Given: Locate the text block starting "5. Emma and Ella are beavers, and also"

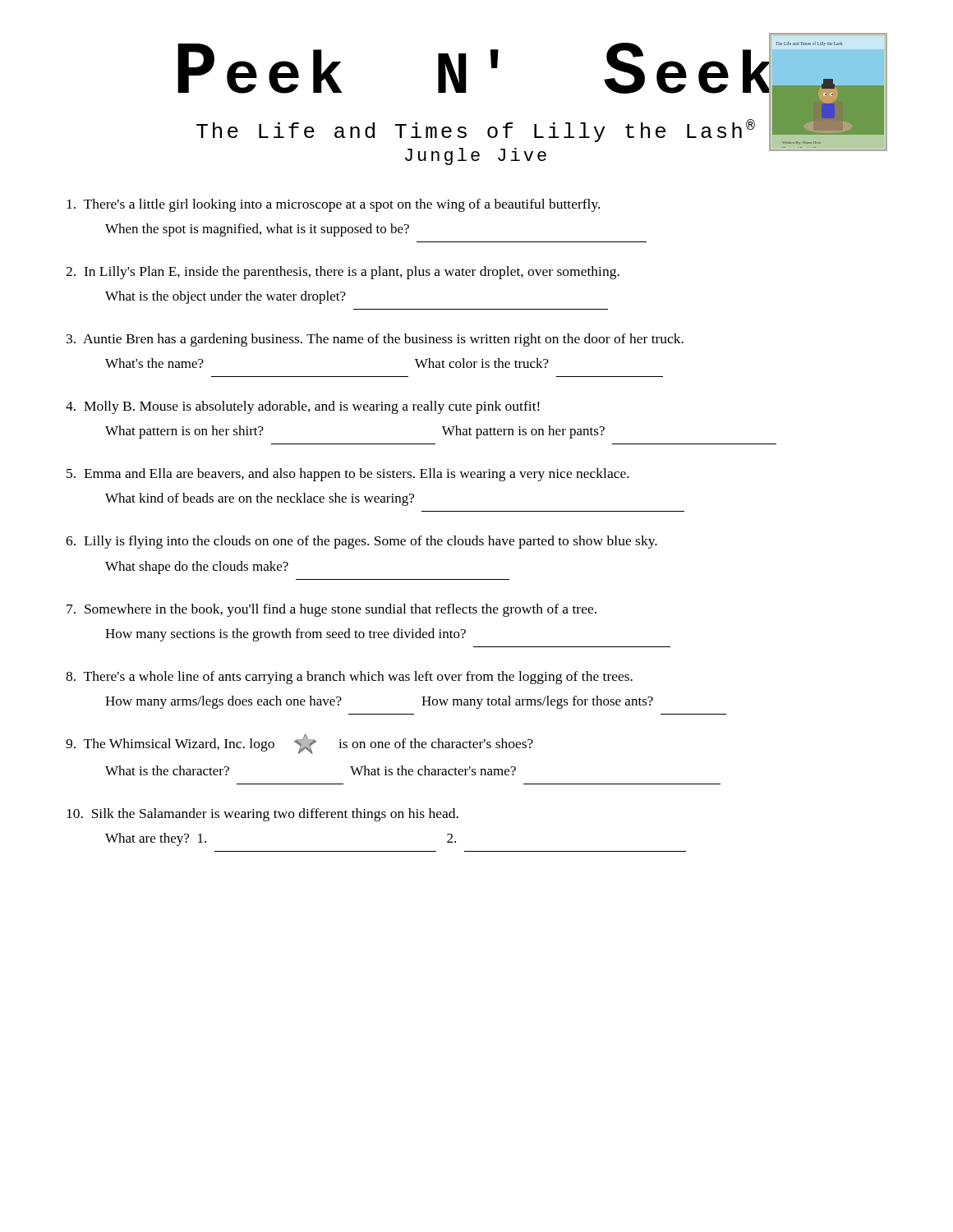Looking at the screenshot, I should pos(476,487).
